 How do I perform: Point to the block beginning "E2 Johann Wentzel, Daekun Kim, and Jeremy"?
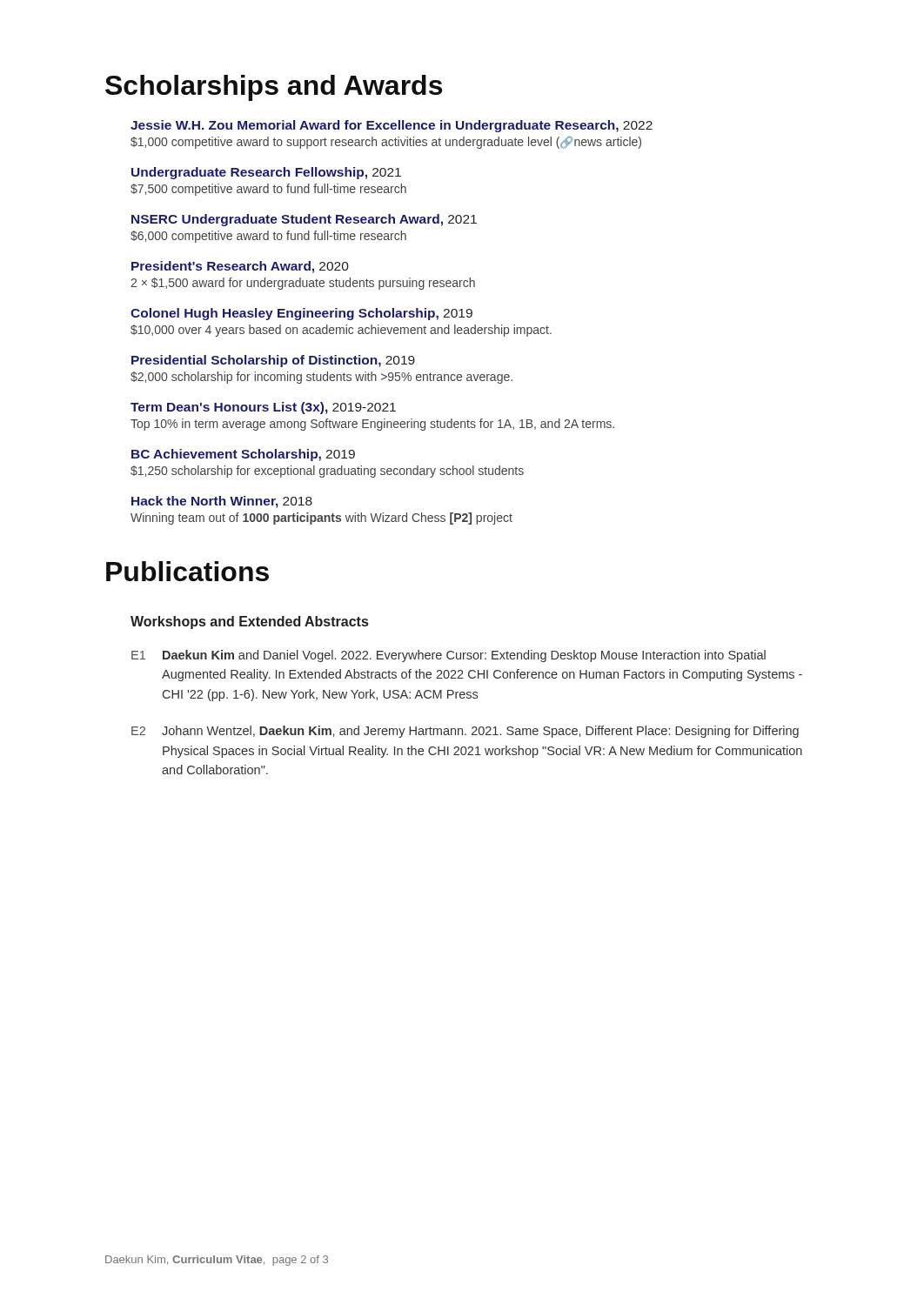point(475,751)
